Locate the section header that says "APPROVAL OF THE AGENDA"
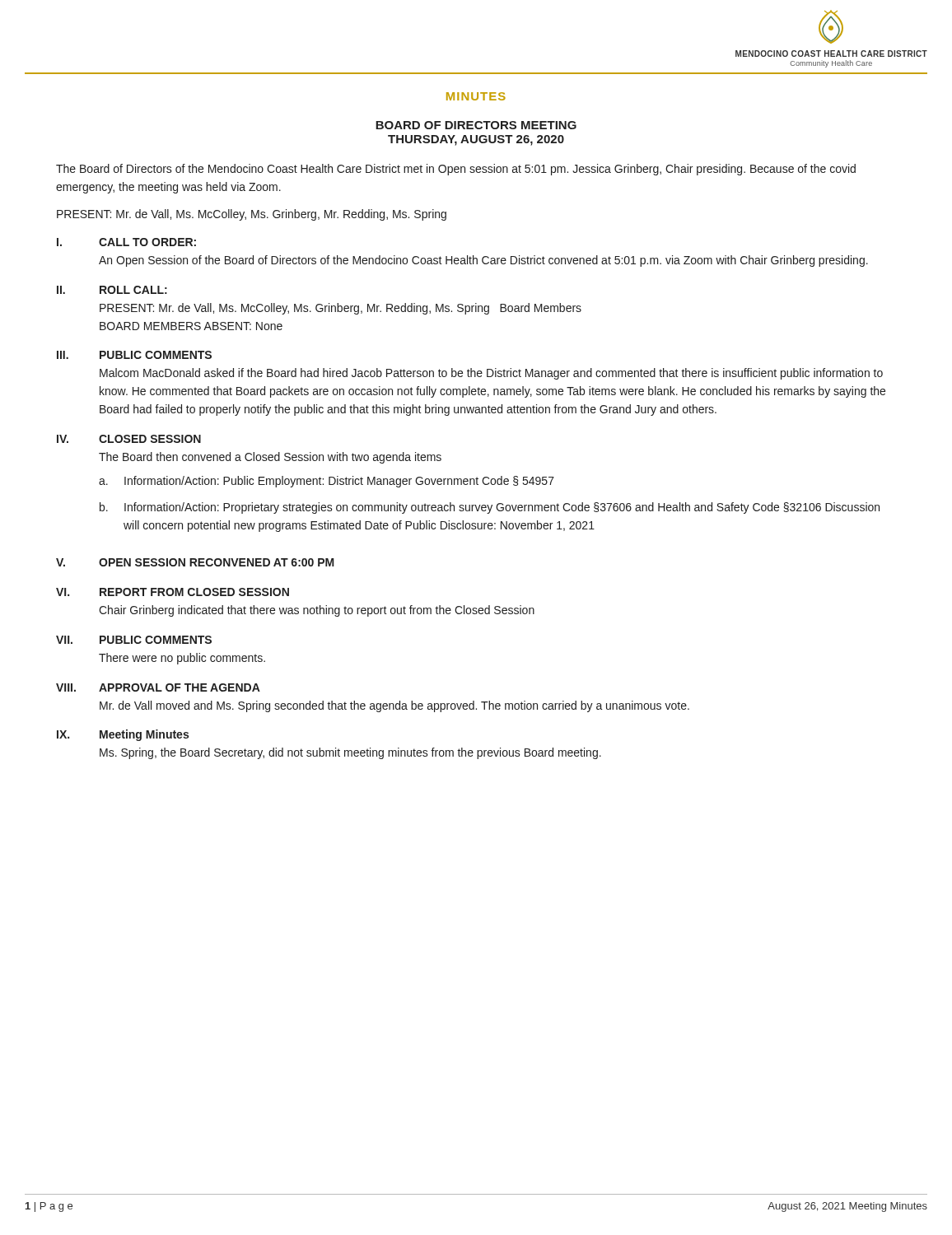 [x=179, y=687]
